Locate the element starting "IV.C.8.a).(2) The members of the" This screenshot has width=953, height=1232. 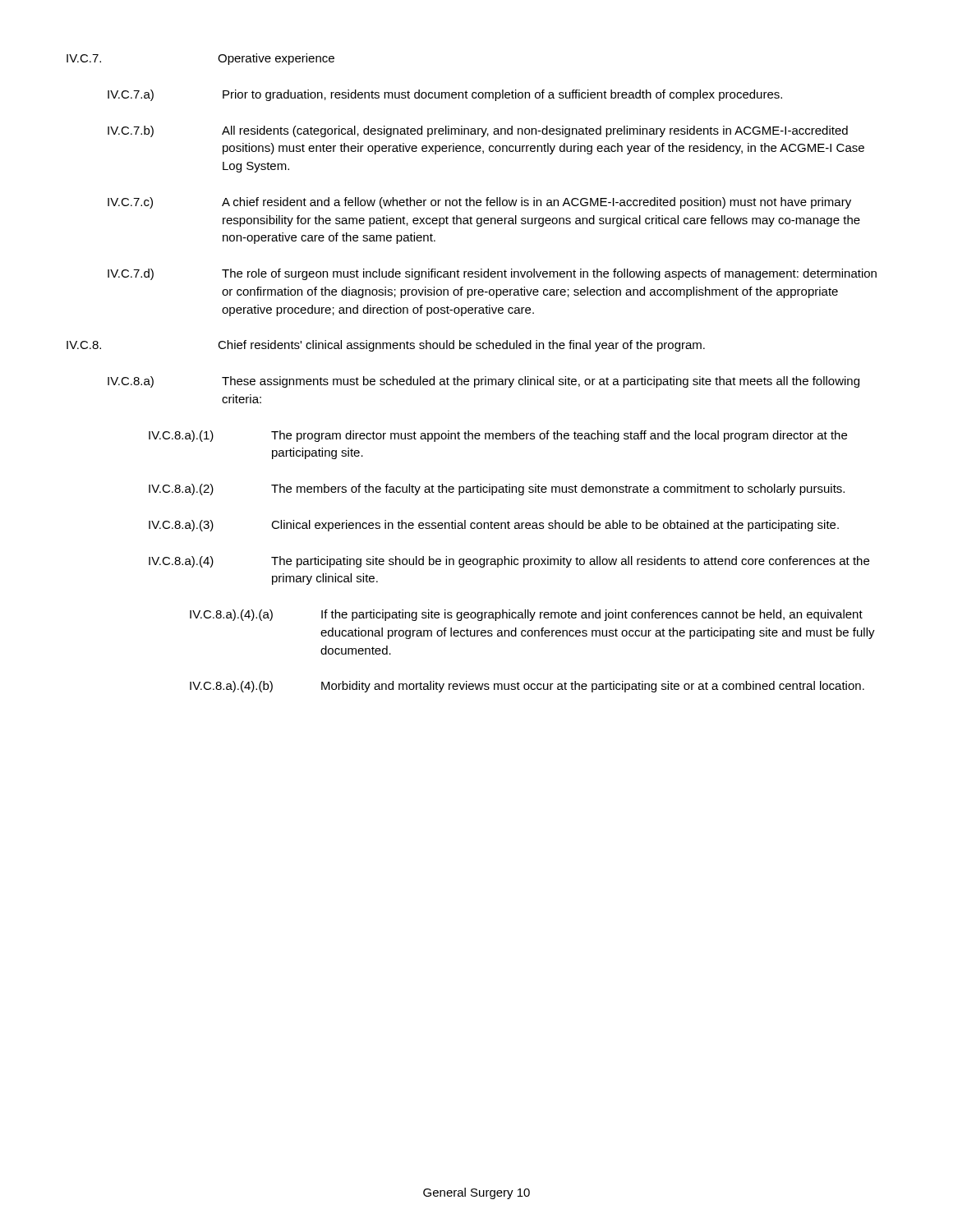[518, 489]
